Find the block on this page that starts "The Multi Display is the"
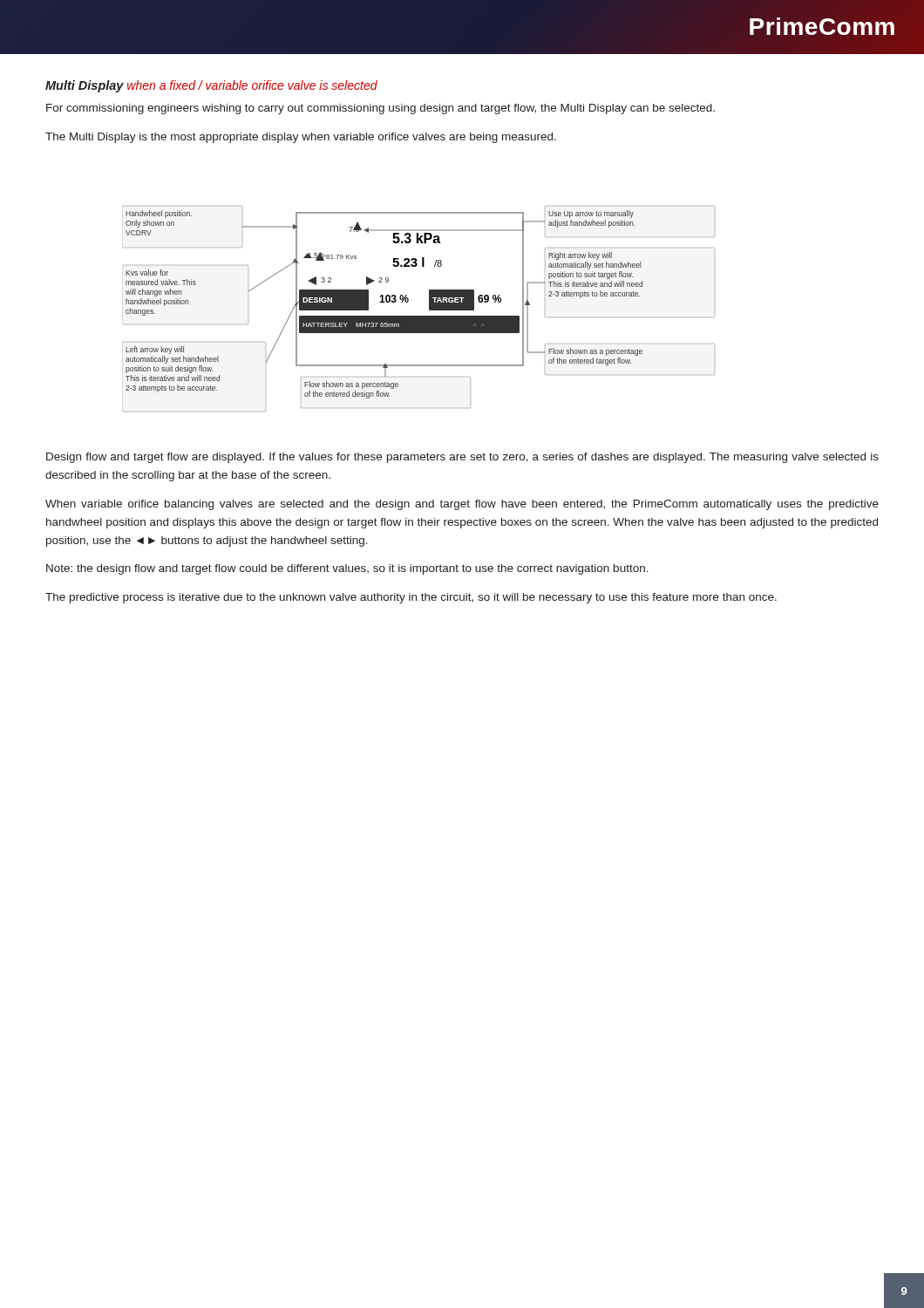The width and height of the screenshot is (924, 1308). click(x=301, y=136)
